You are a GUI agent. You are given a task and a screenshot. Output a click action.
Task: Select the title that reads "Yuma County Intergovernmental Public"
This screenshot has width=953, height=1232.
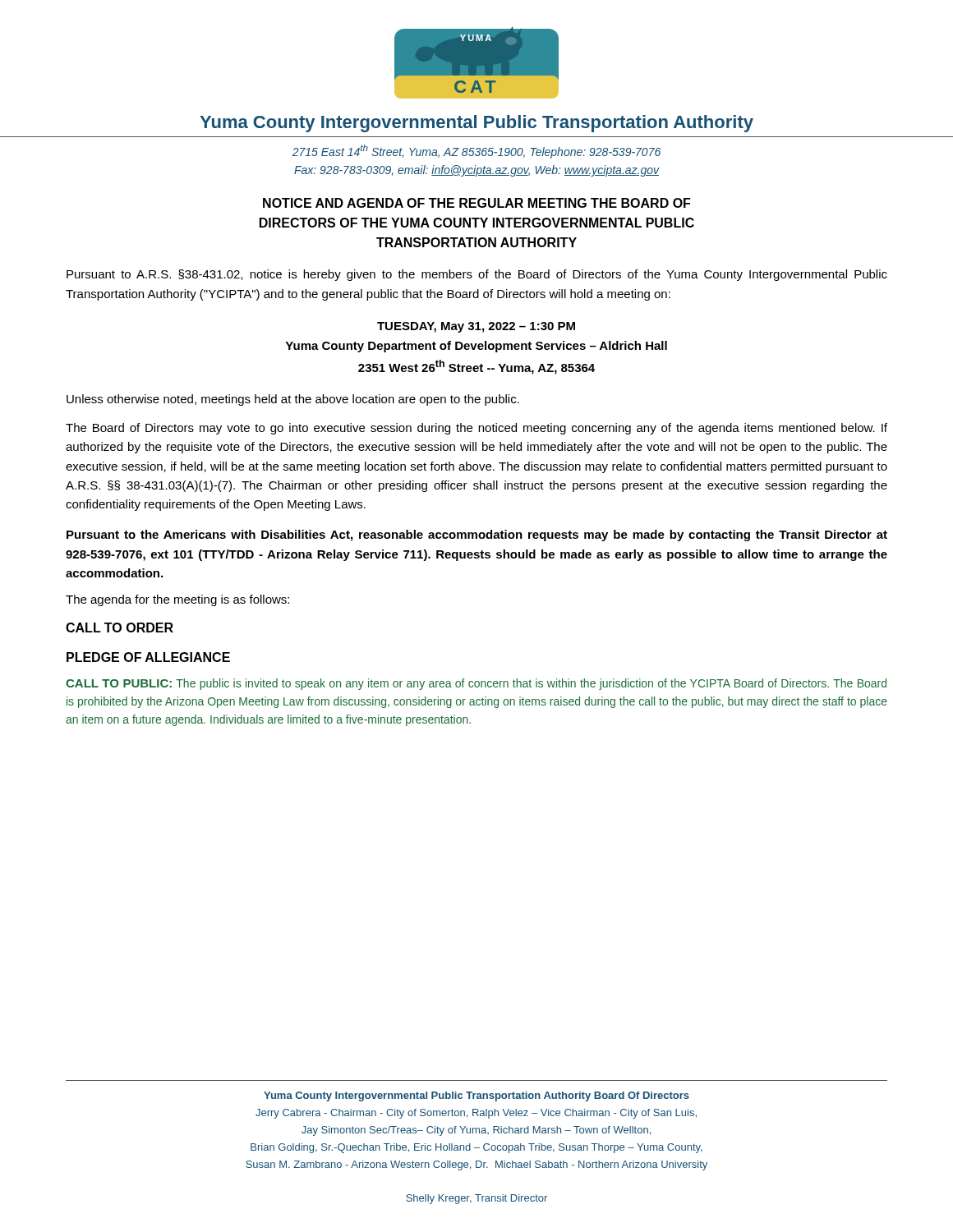(x=476, y=122)
